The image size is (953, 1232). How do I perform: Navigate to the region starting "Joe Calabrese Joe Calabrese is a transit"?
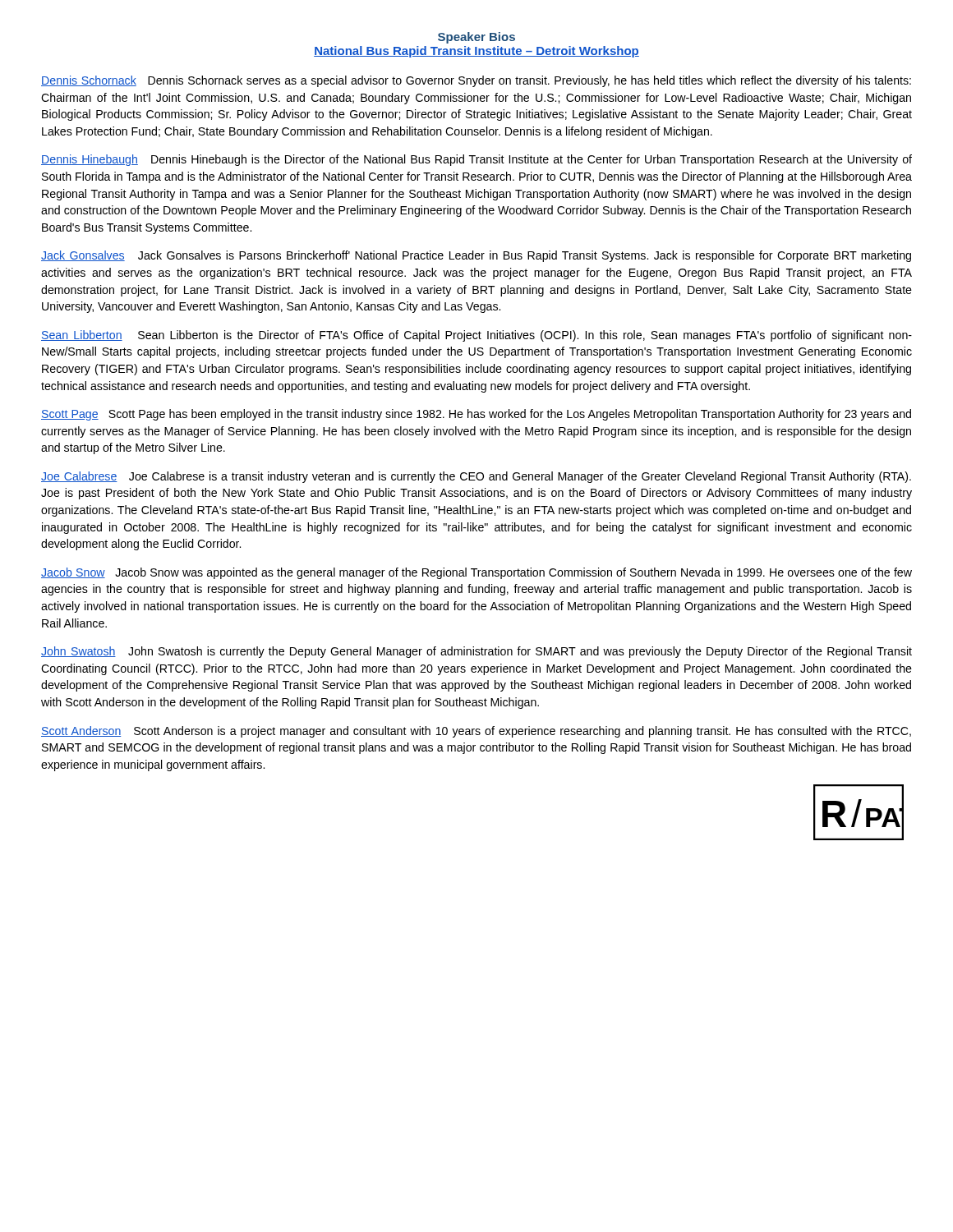pos(476,510)
